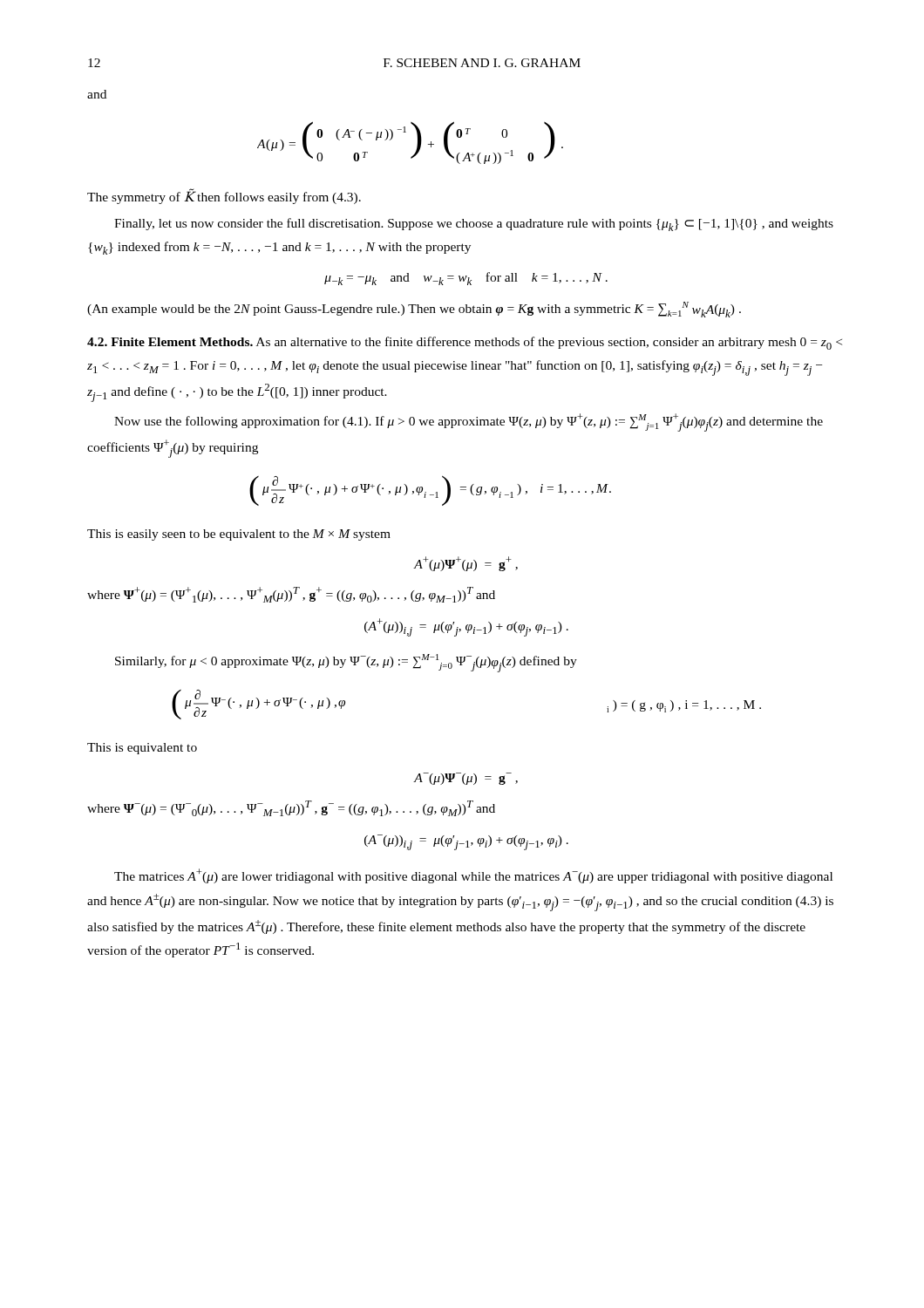Point to the text block starting "(A−(μ))i,j = μ(φ′j−1,"
This screenshot has width=924, height=1308.
[466, 839]
